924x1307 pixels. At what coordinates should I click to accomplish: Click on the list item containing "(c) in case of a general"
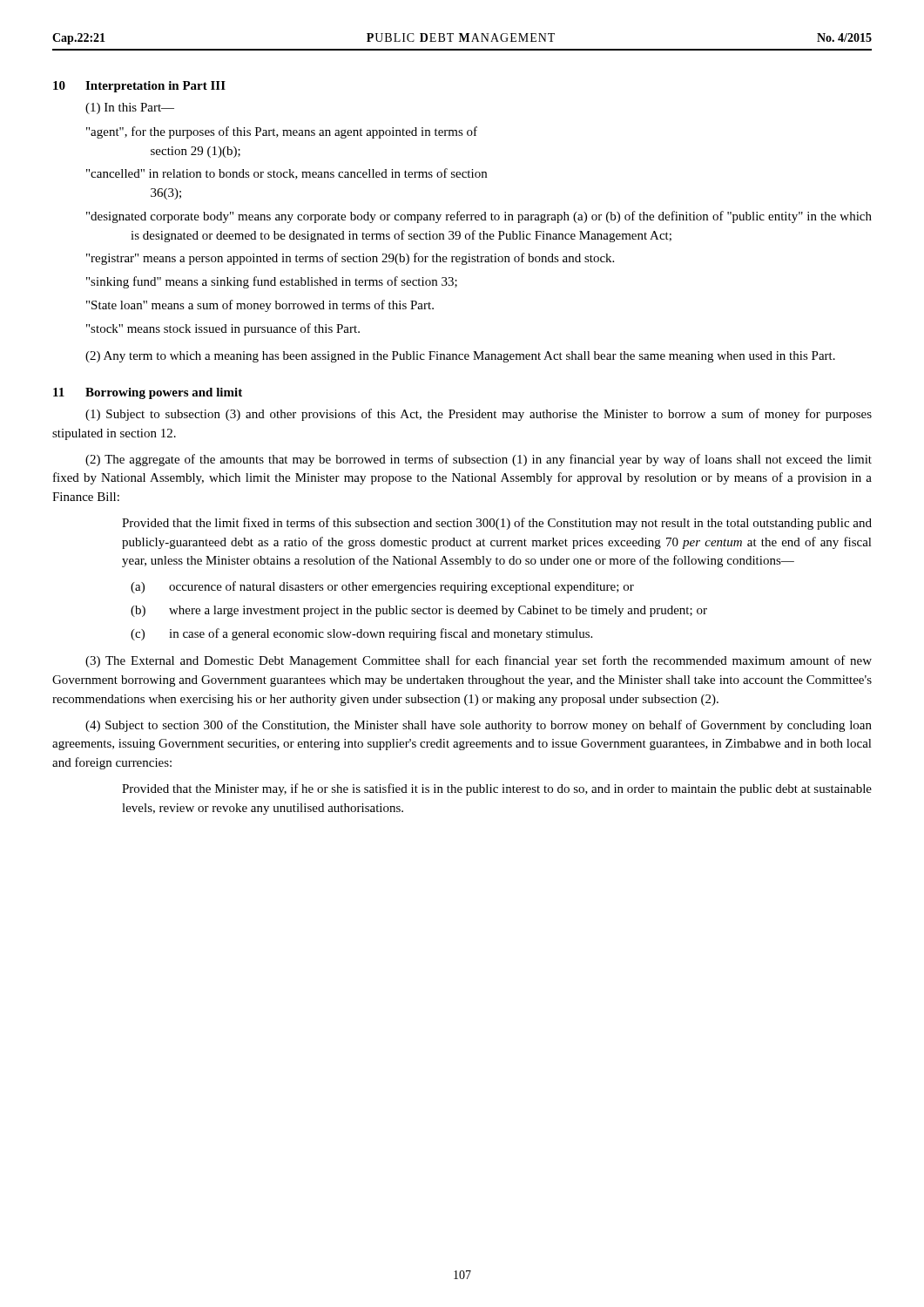click(x=501, y=634)
